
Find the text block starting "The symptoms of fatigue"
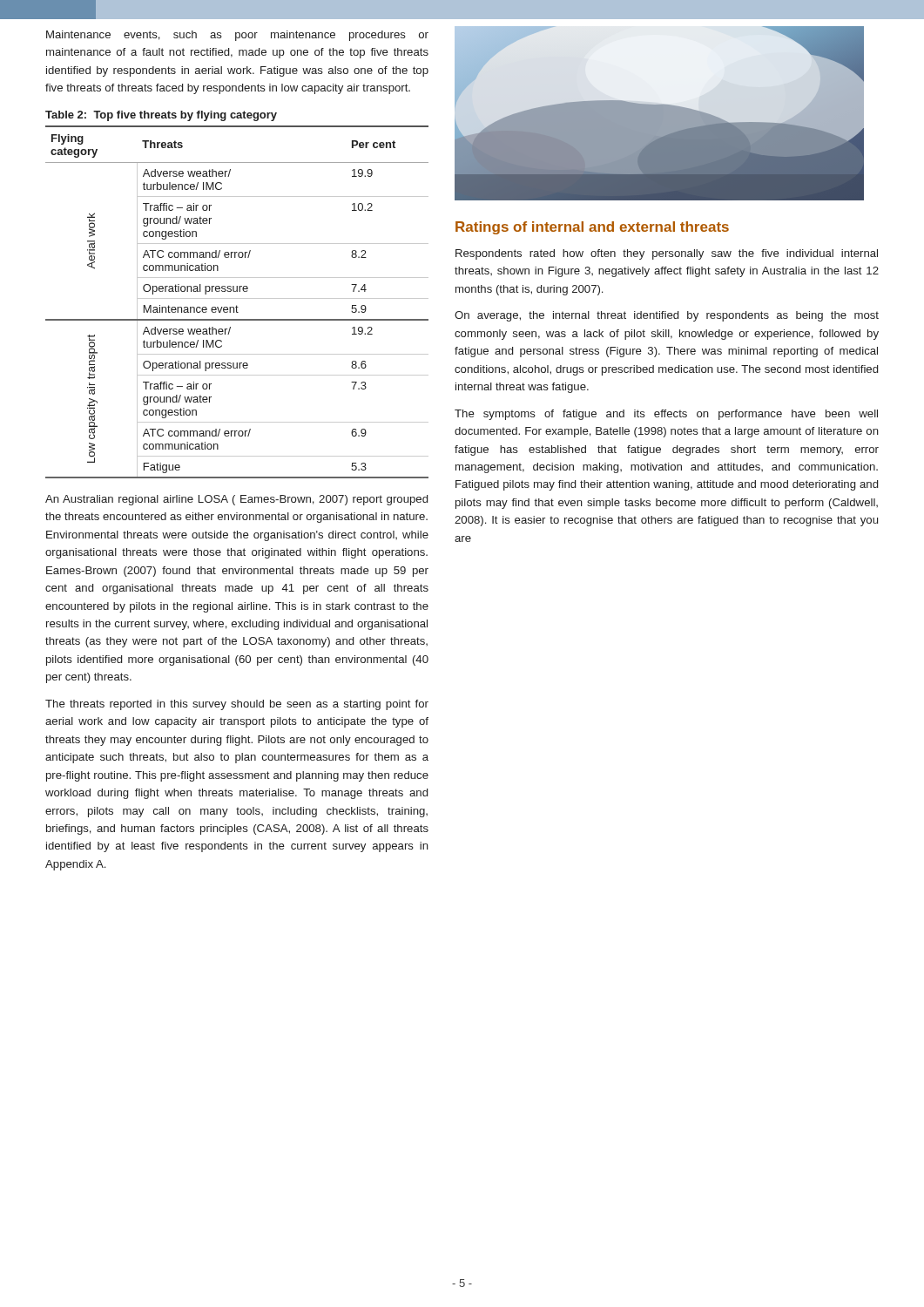click(x=667, y=475)
